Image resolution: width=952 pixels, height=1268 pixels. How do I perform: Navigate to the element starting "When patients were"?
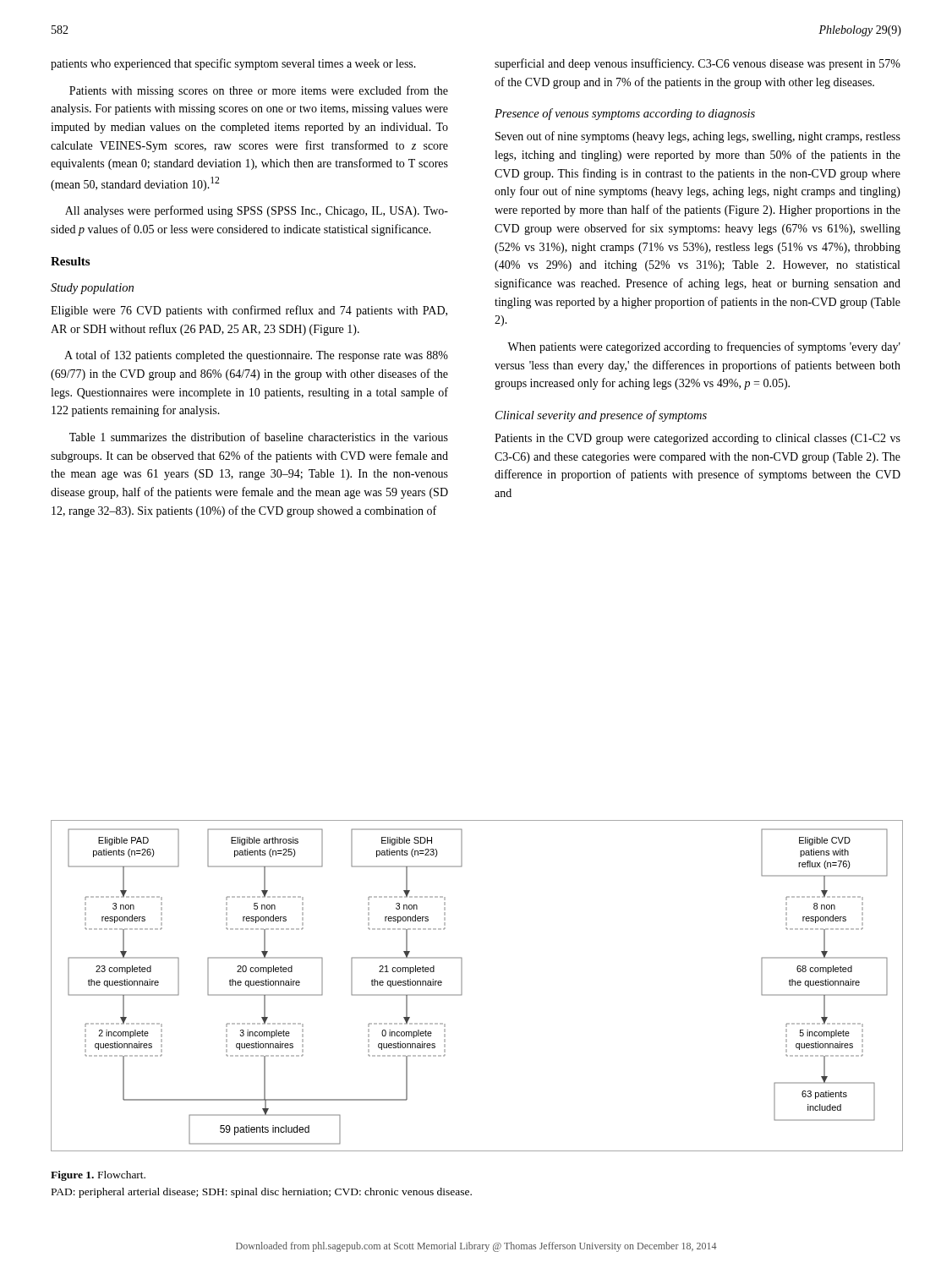point(697,365)
